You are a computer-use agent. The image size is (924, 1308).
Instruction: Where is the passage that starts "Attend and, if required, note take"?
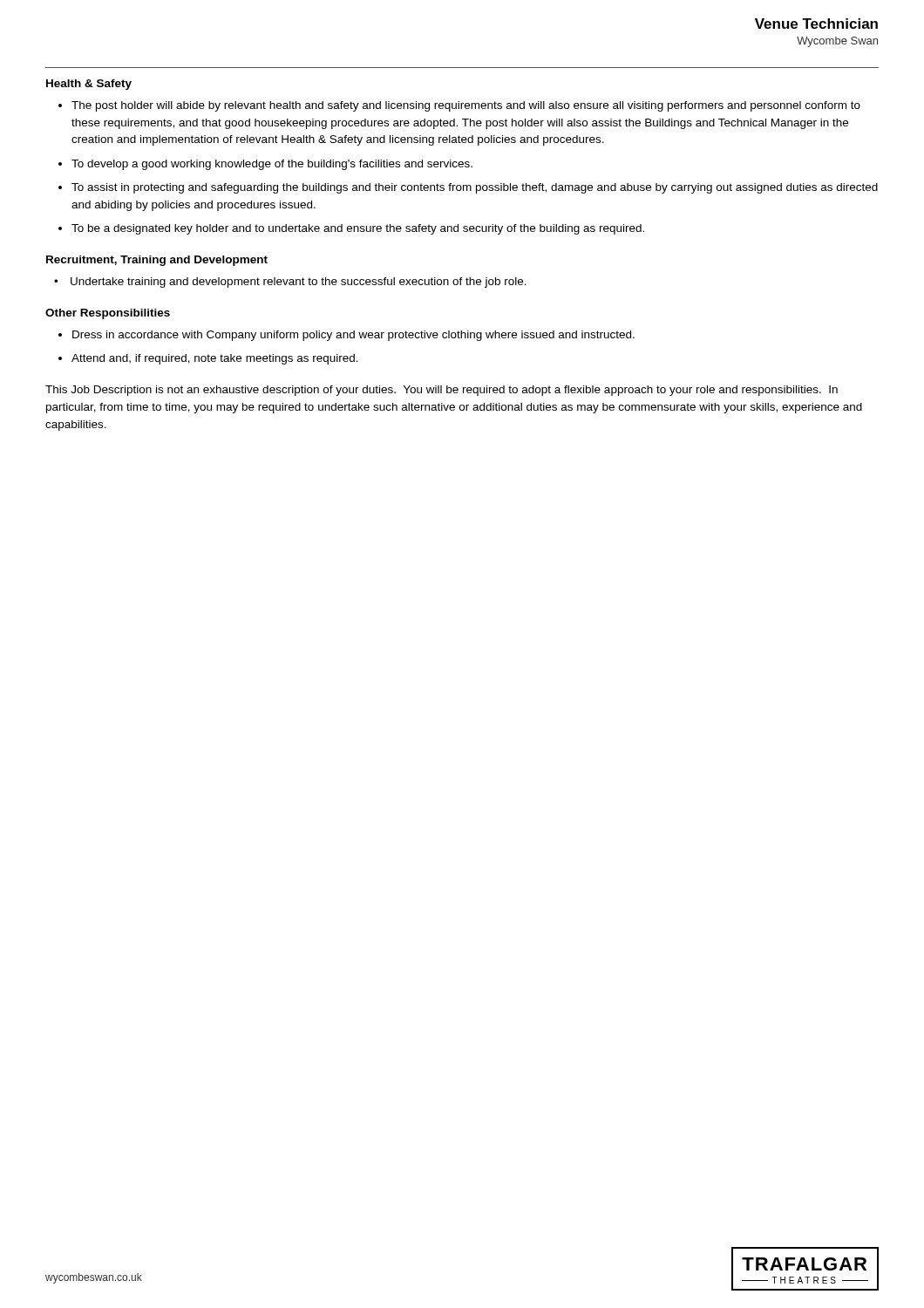click(x=215, y=358)
